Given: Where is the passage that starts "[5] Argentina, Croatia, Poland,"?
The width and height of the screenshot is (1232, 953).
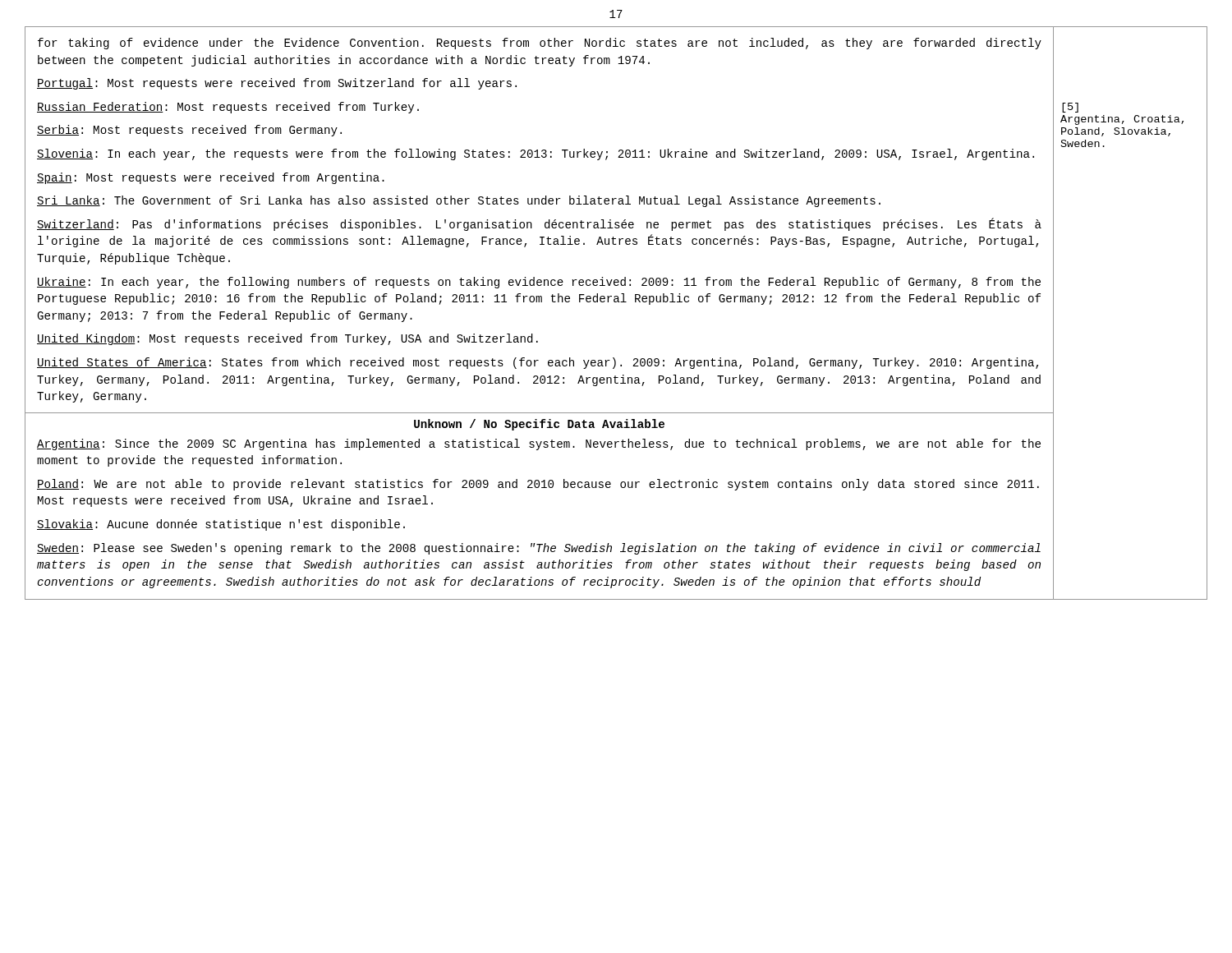Looking at the screenshot, I should pyautogui.click(x=1124, y=126).
